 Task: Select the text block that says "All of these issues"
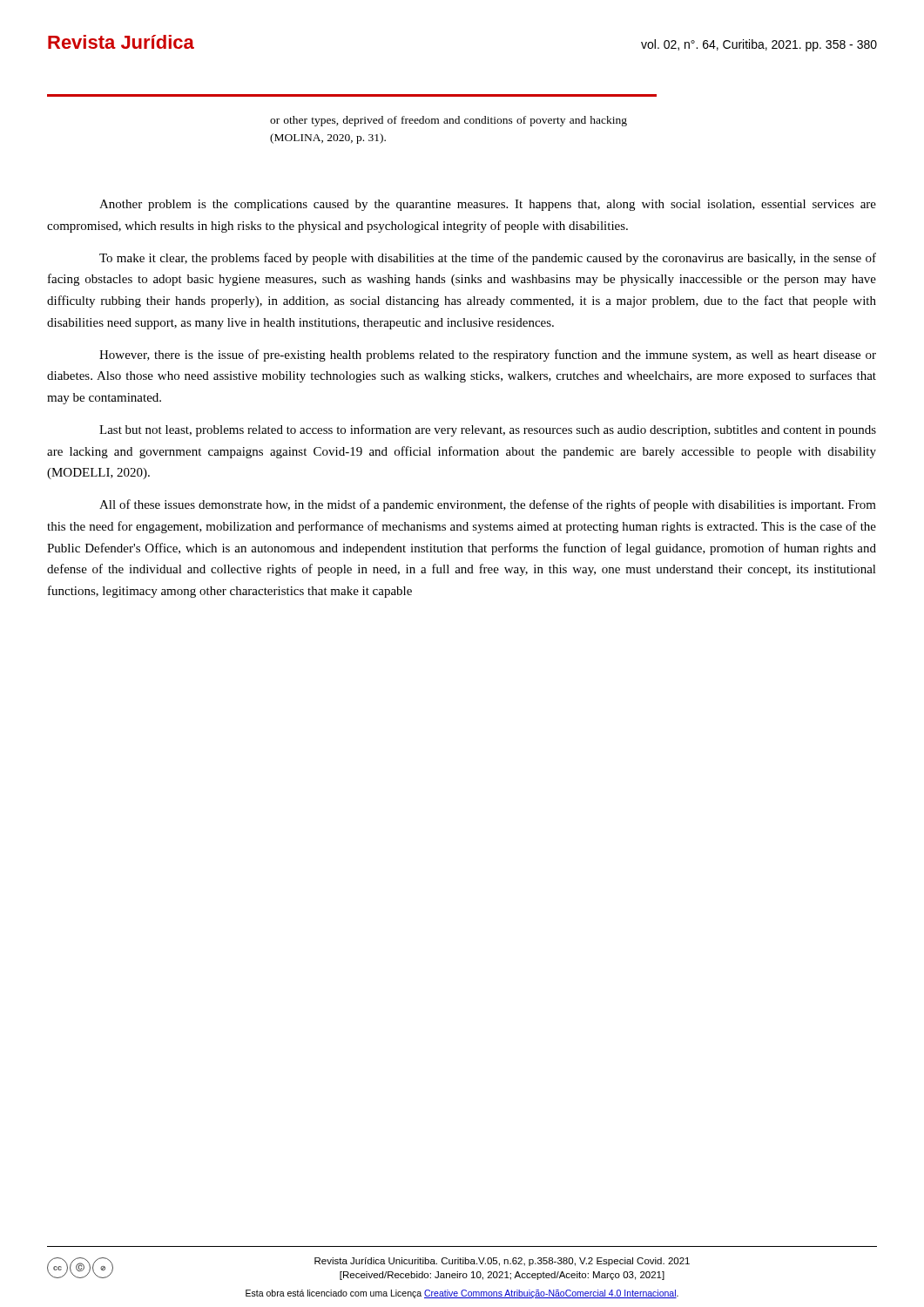[x=462, y=548]
